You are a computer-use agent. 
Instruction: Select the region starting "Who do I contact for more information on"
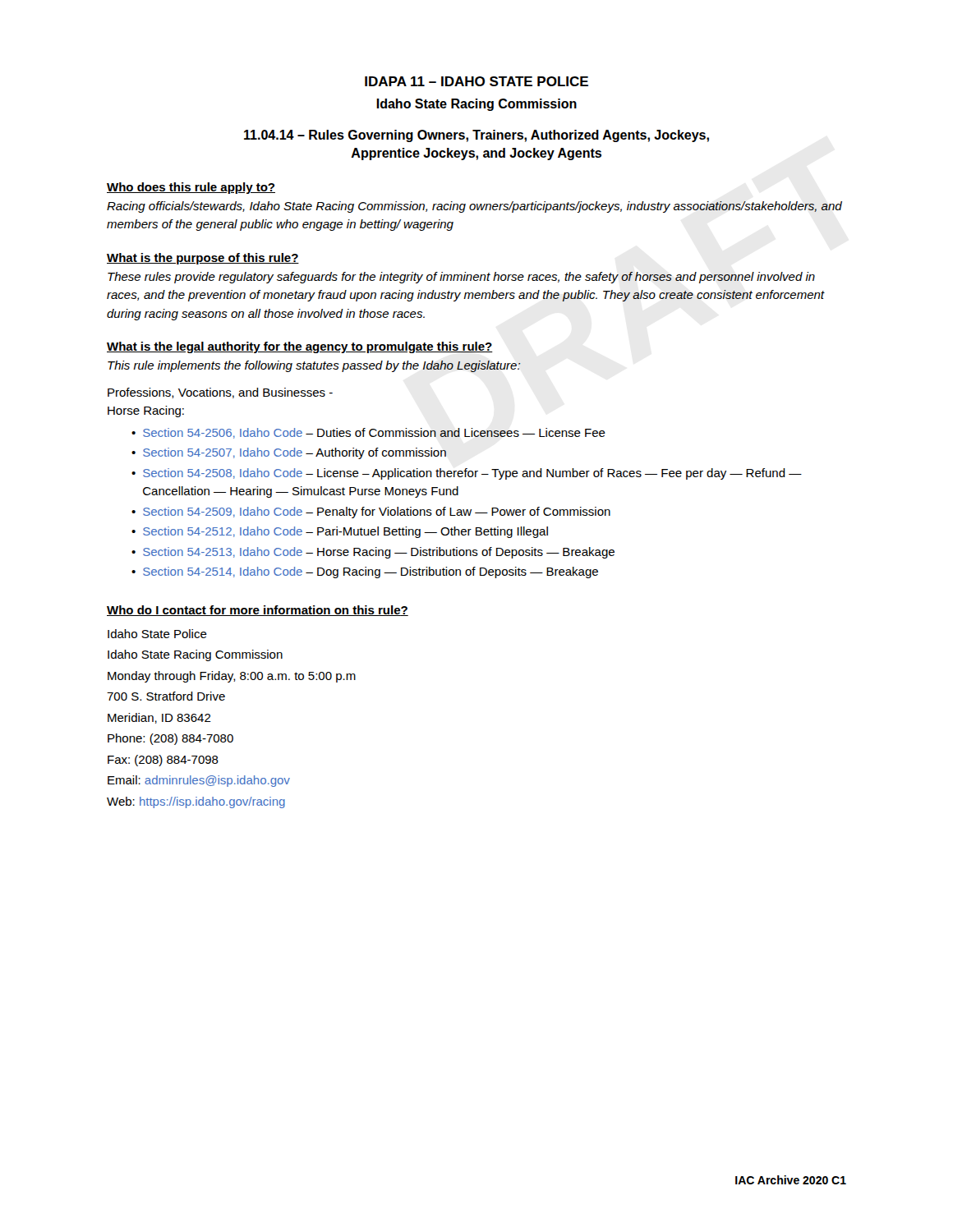tap(257, 610)
